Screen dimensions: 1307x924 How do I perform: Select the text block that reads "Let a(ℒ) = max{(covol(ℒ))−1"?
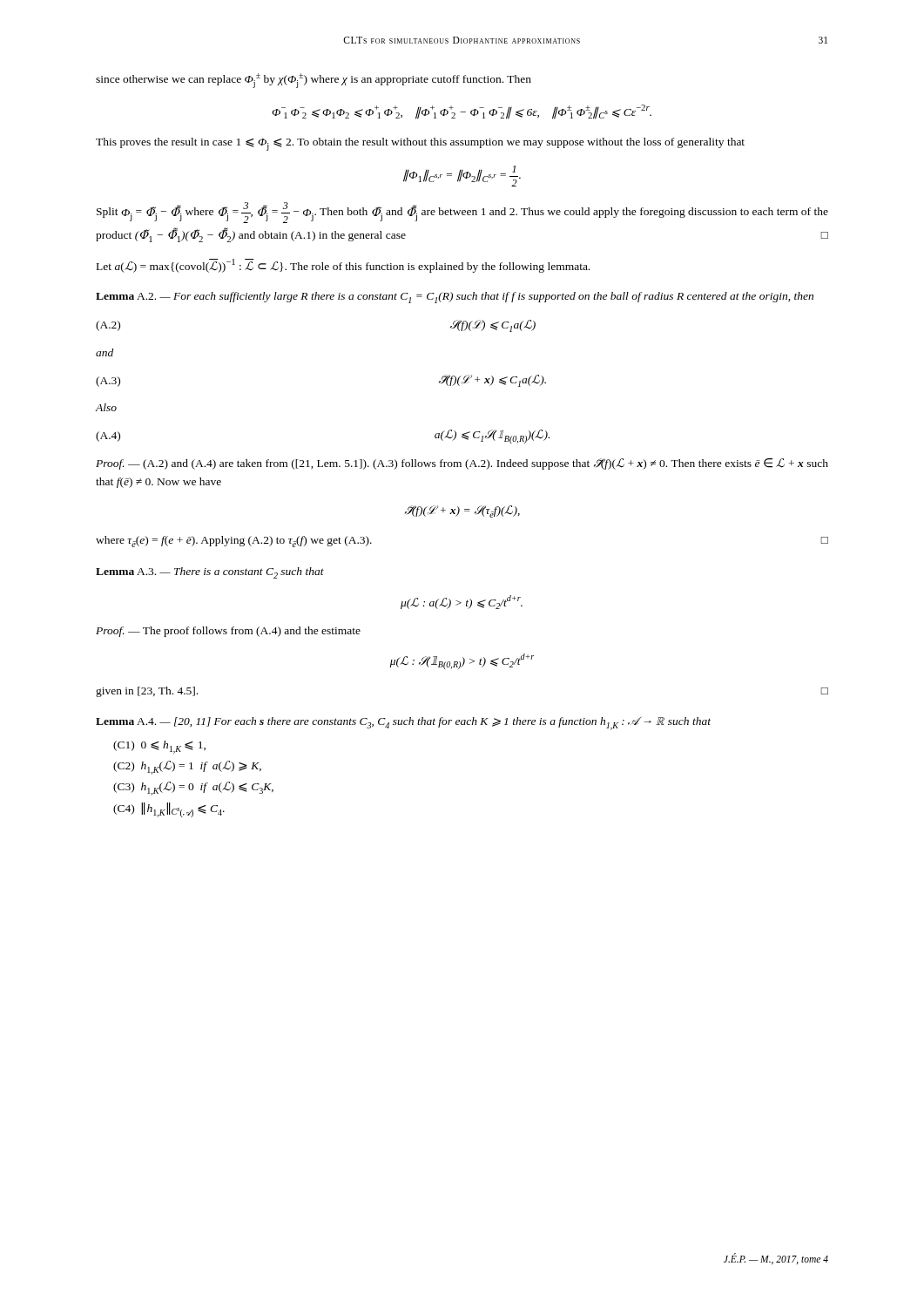pyautogui.click(x=343, y=264)
